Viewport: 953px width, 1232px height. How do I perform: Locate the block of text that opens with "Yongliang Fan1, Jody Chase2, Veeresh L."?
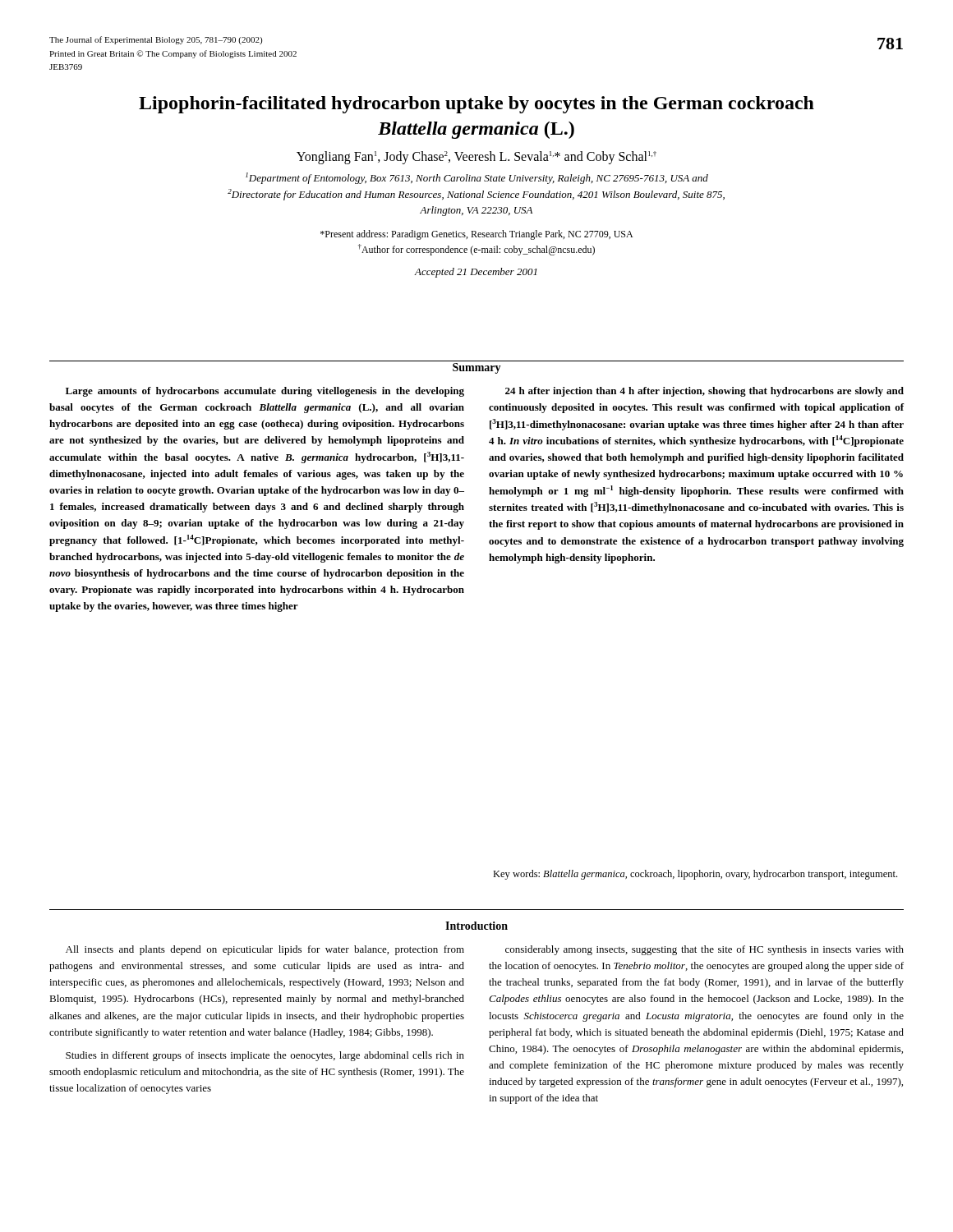click(476, 157)
